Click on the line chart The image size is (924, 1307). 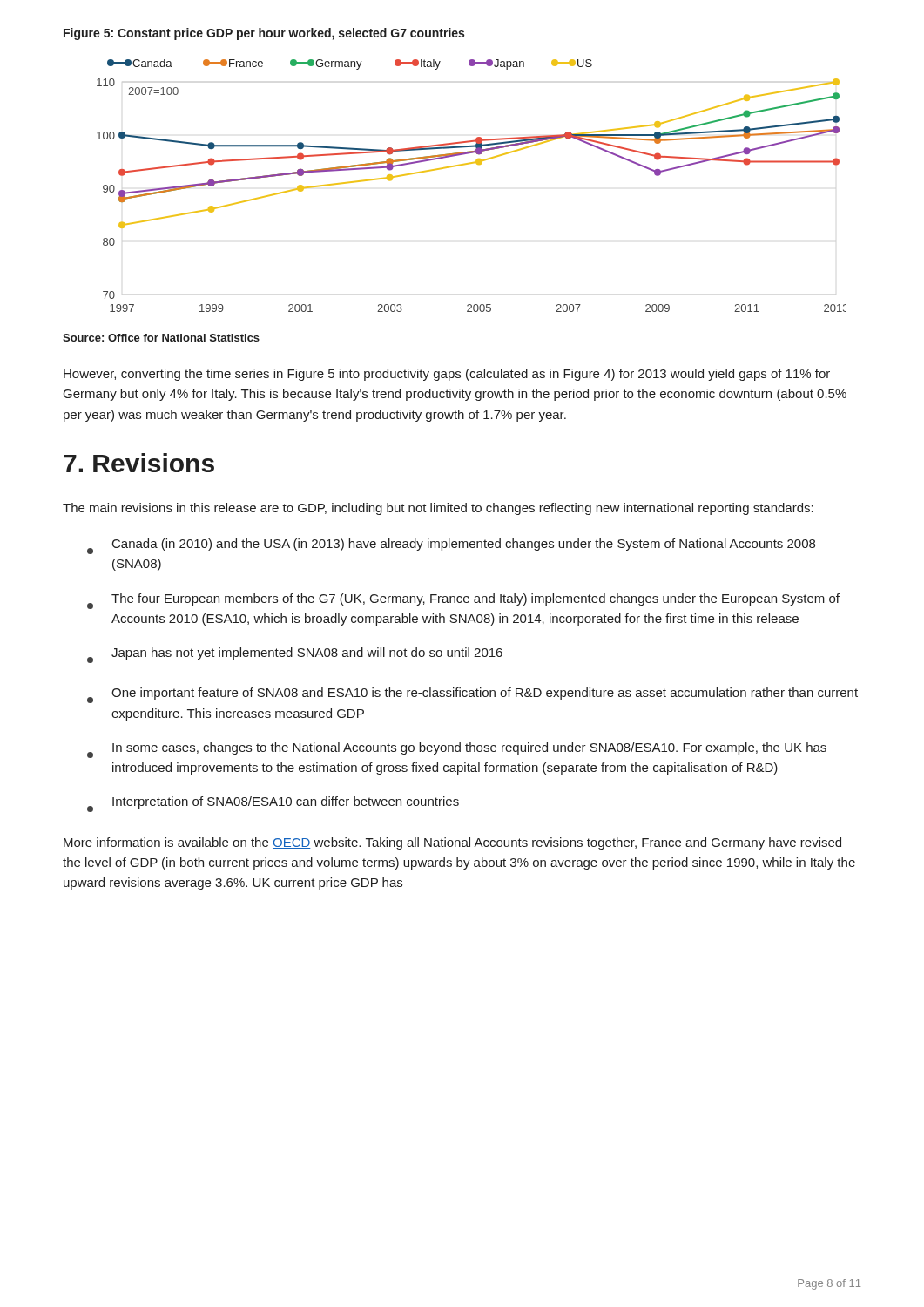point(455,188)
